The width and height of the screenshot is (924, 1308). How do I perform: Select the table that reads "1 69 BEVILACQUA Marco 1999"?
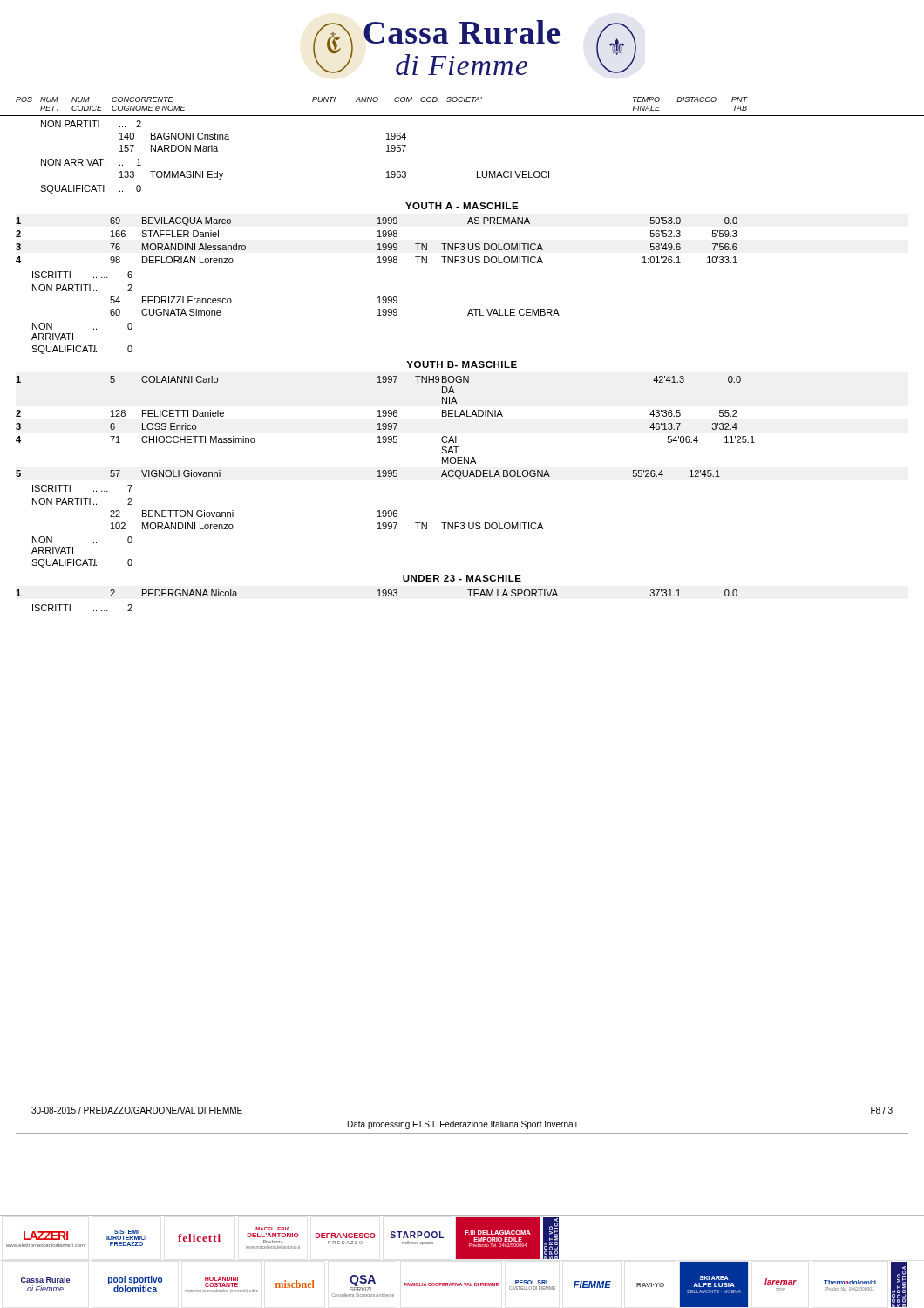point(462,284)
